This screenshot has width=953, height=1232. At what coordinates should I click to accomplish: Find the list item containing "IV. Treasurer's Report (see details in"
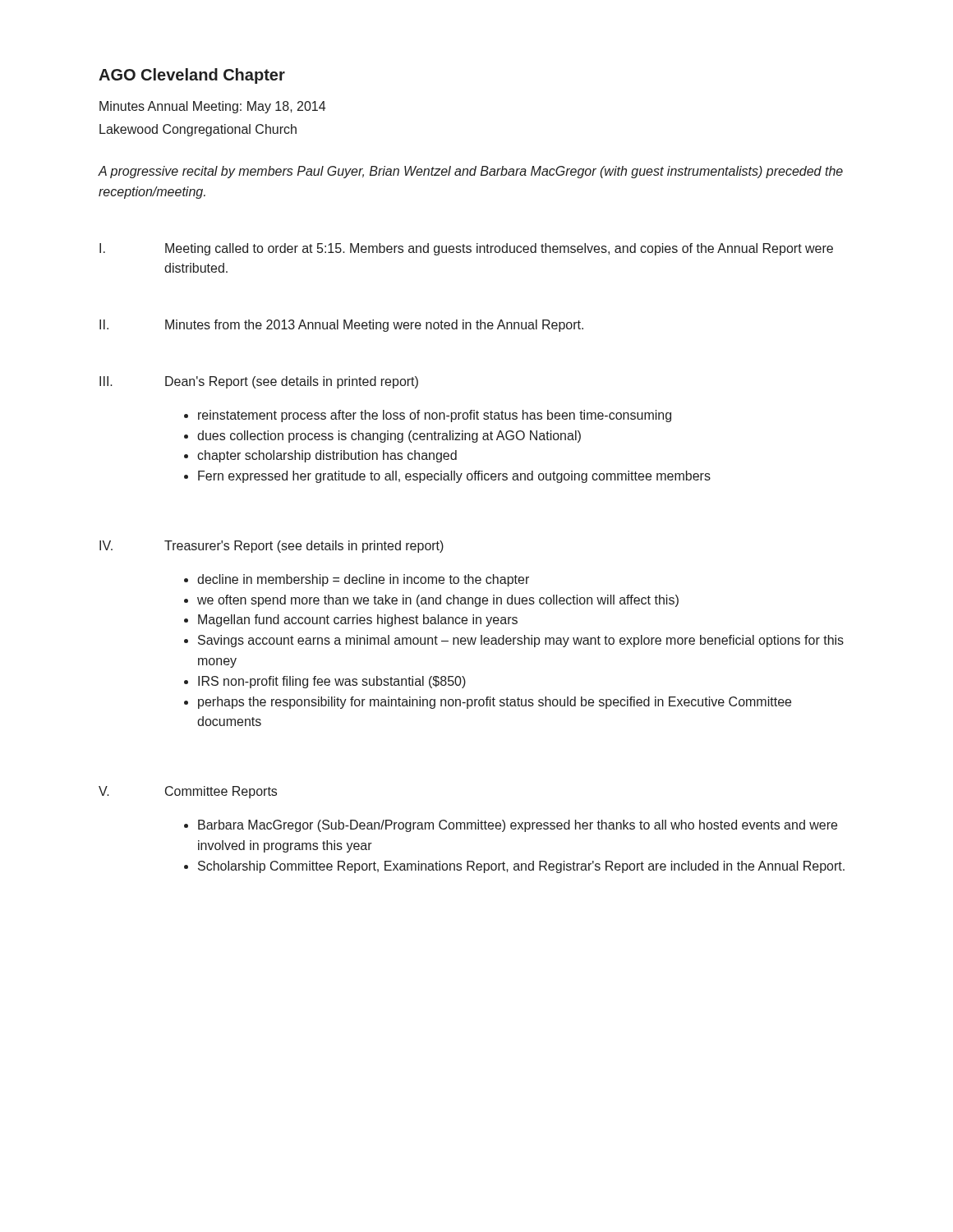pyautogui.click(x=476, y=641)
